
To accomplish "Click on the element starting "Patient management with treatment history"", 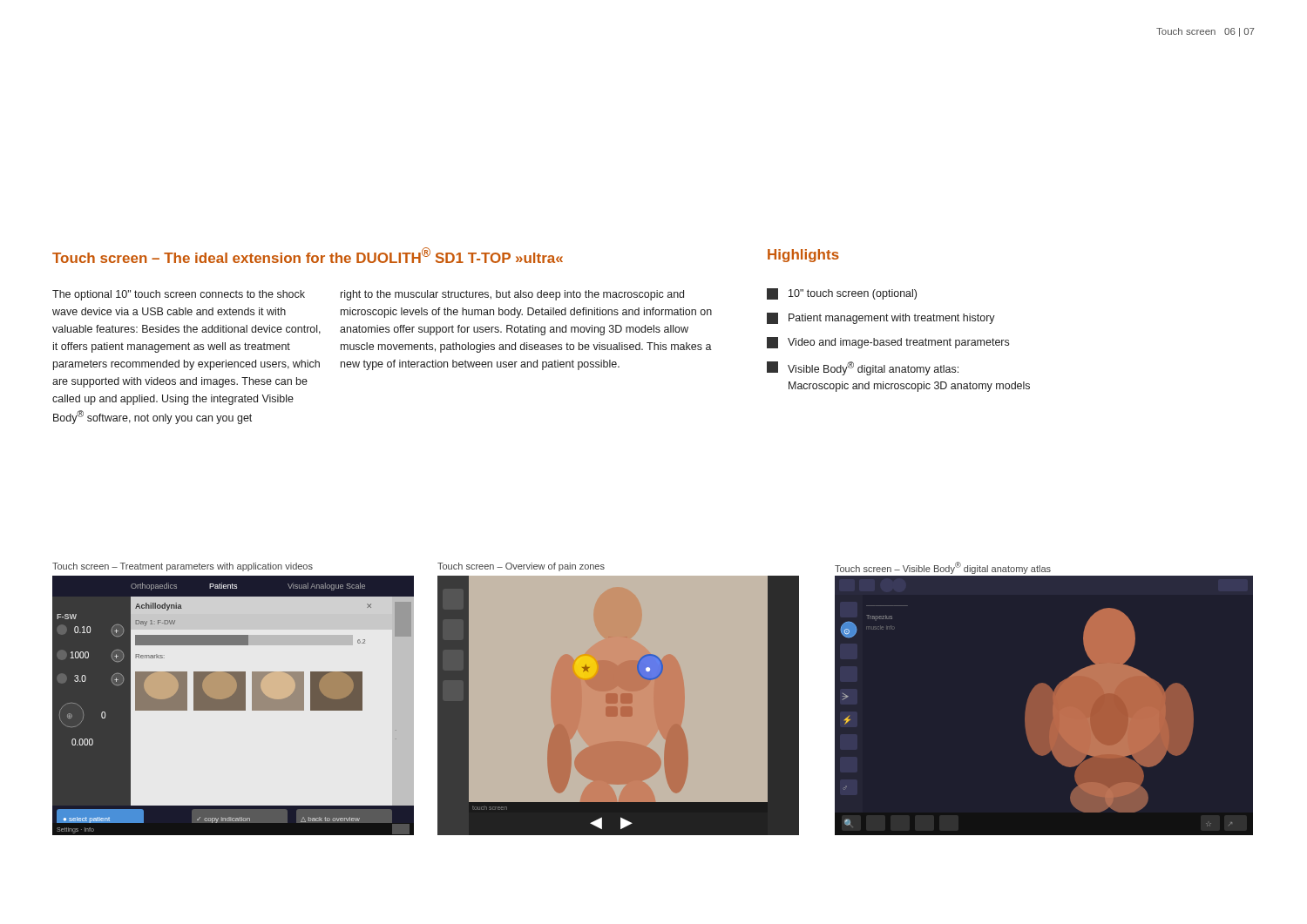I will point(881,318).
